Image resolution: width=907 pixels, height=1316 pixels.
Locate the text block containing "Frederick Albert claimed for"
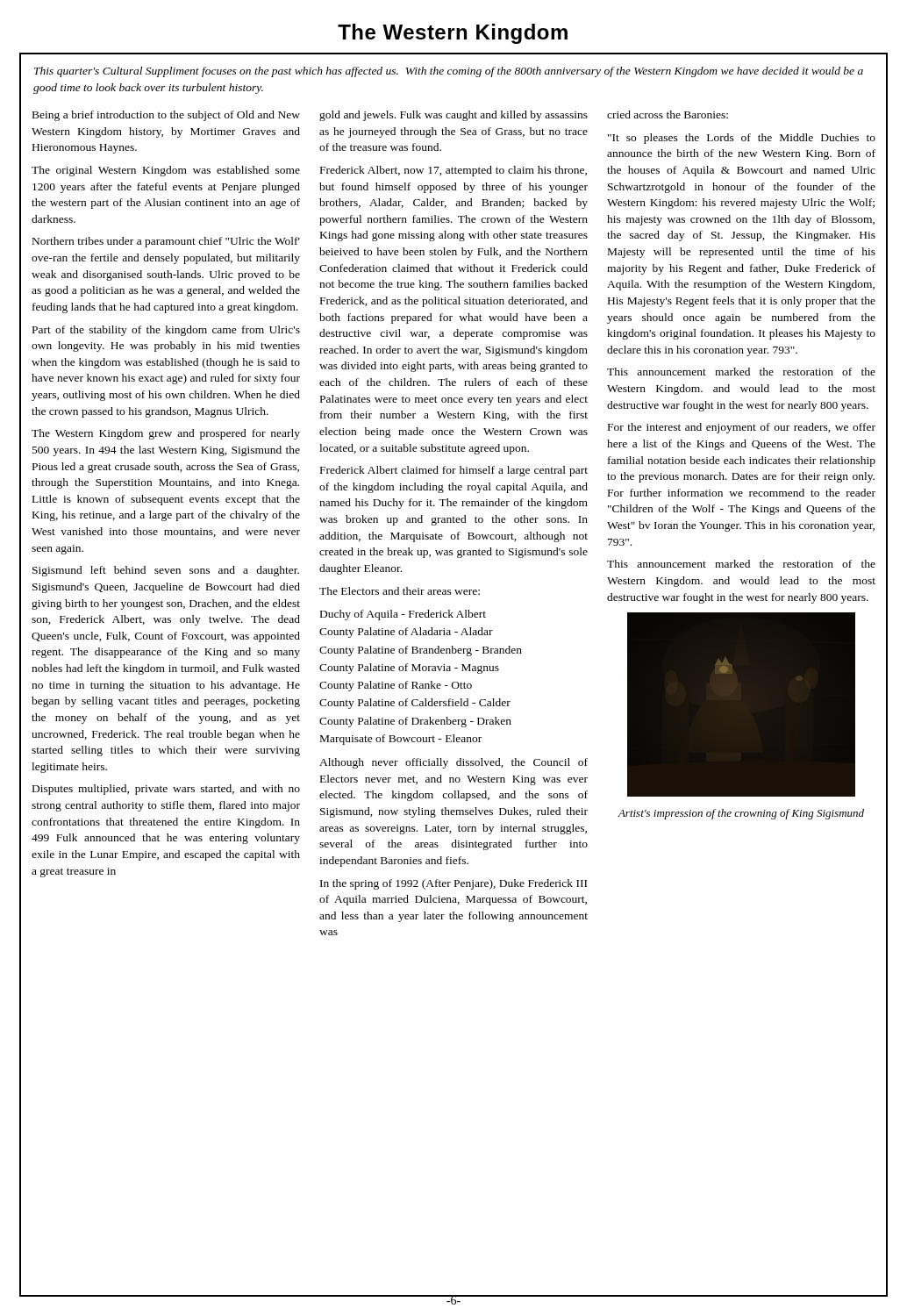coord(454,519)
